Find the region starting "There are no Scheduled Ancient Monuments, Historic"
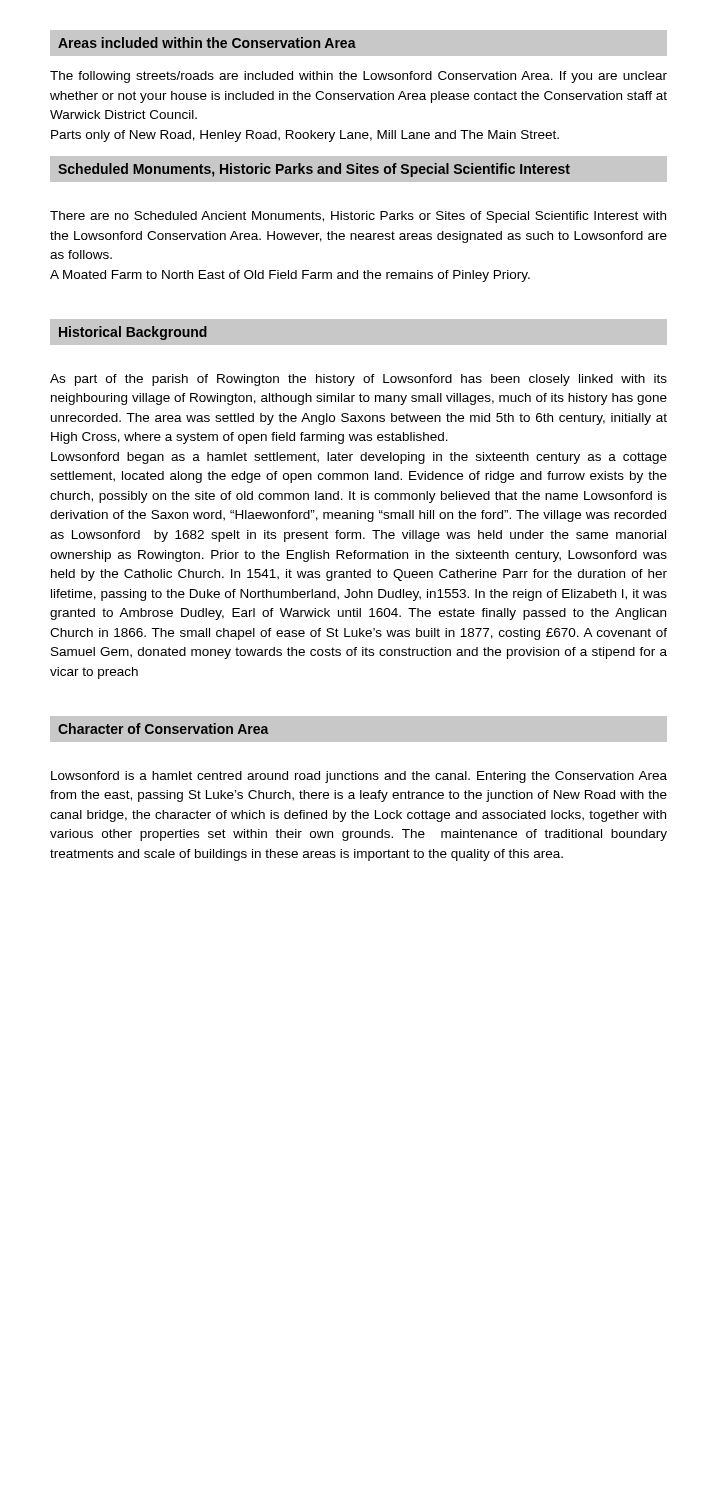The height and width of the screenshot is (1500, 717). (x=358, y=245)
